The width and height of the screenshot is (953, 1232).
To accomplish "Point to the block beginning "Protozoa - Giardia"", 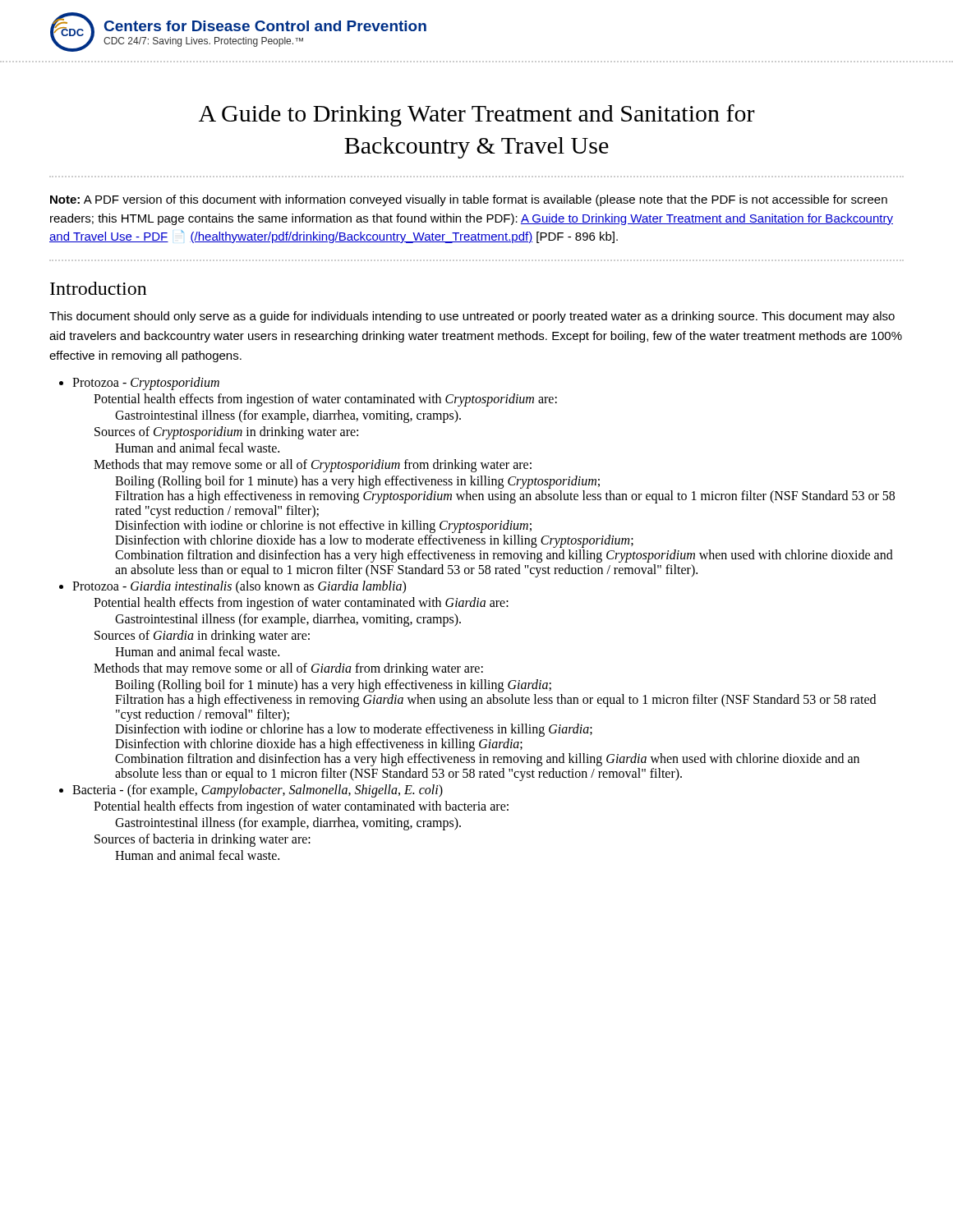I will point(488,680).
